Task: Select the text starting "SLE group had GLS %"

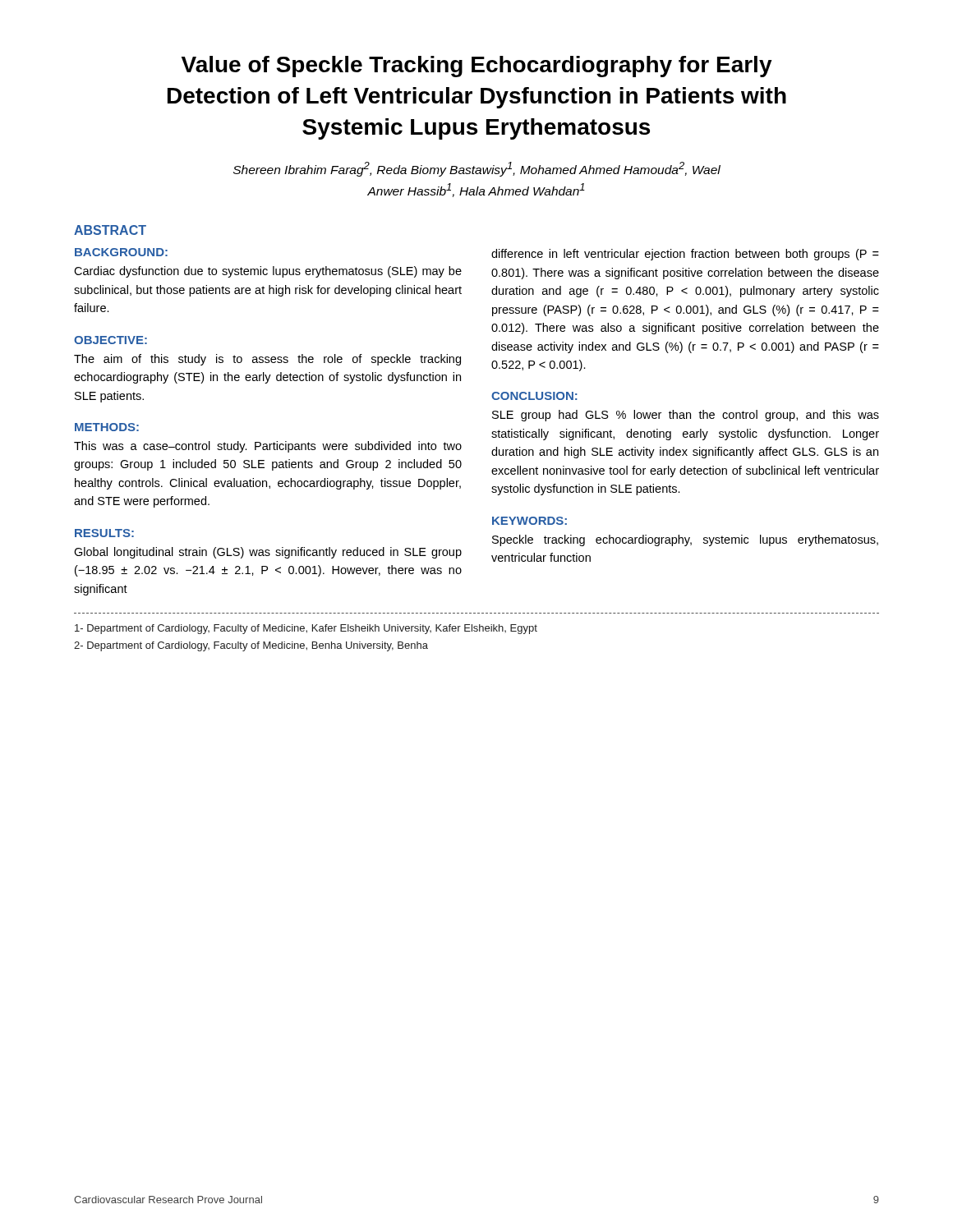Action: 685,452
